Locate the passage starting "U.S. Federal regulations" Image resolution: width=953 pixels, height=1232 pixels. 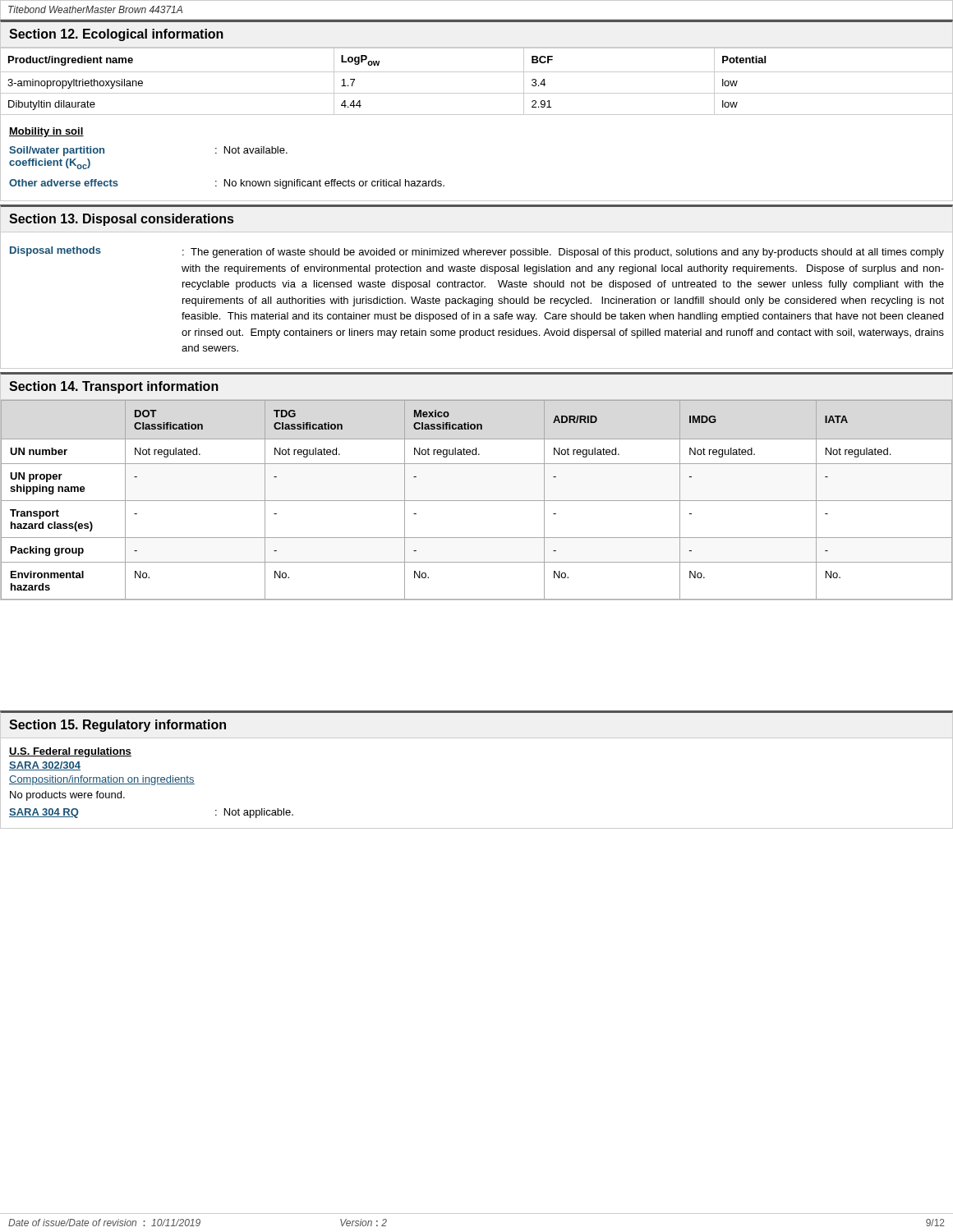coord(70,751)
